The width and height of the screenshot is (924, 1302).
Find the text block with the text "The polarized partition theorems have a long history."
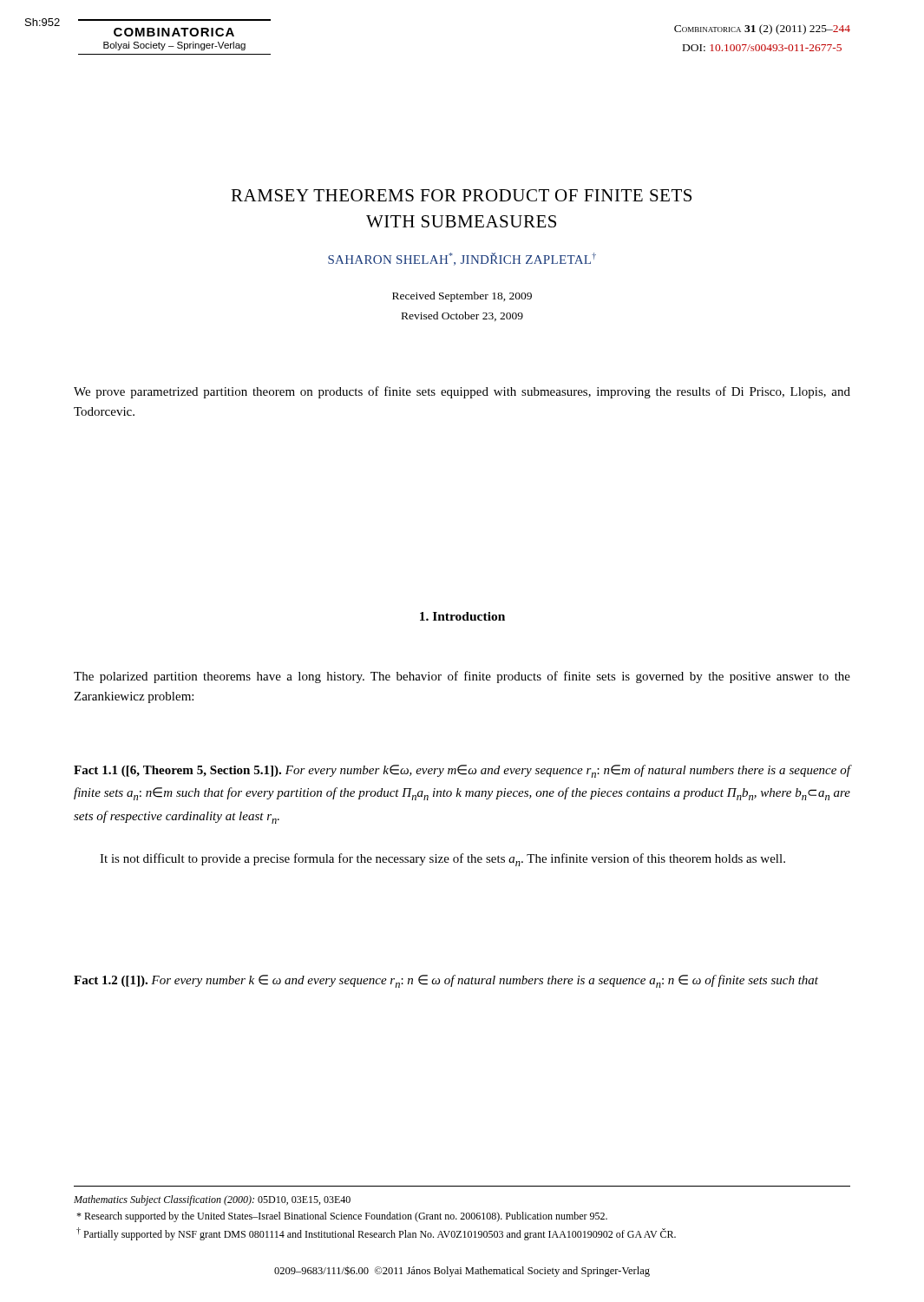pyautogui.click(x=462, y=686)
